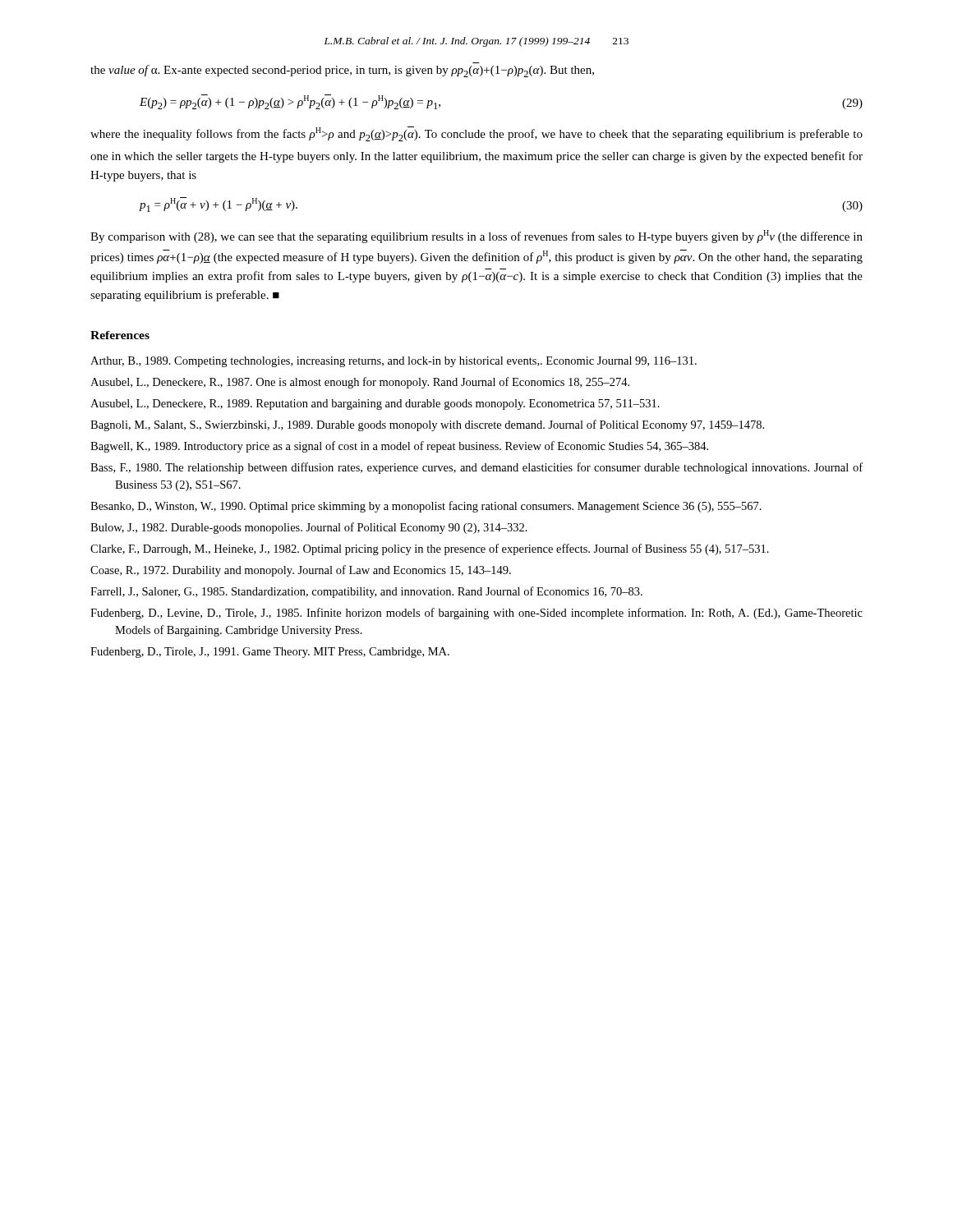This screenshot has width=953, height=1232.
Task: Click on the formula that says "p1 = ρH(α + v)"
Action: click(x=224, y=204)
